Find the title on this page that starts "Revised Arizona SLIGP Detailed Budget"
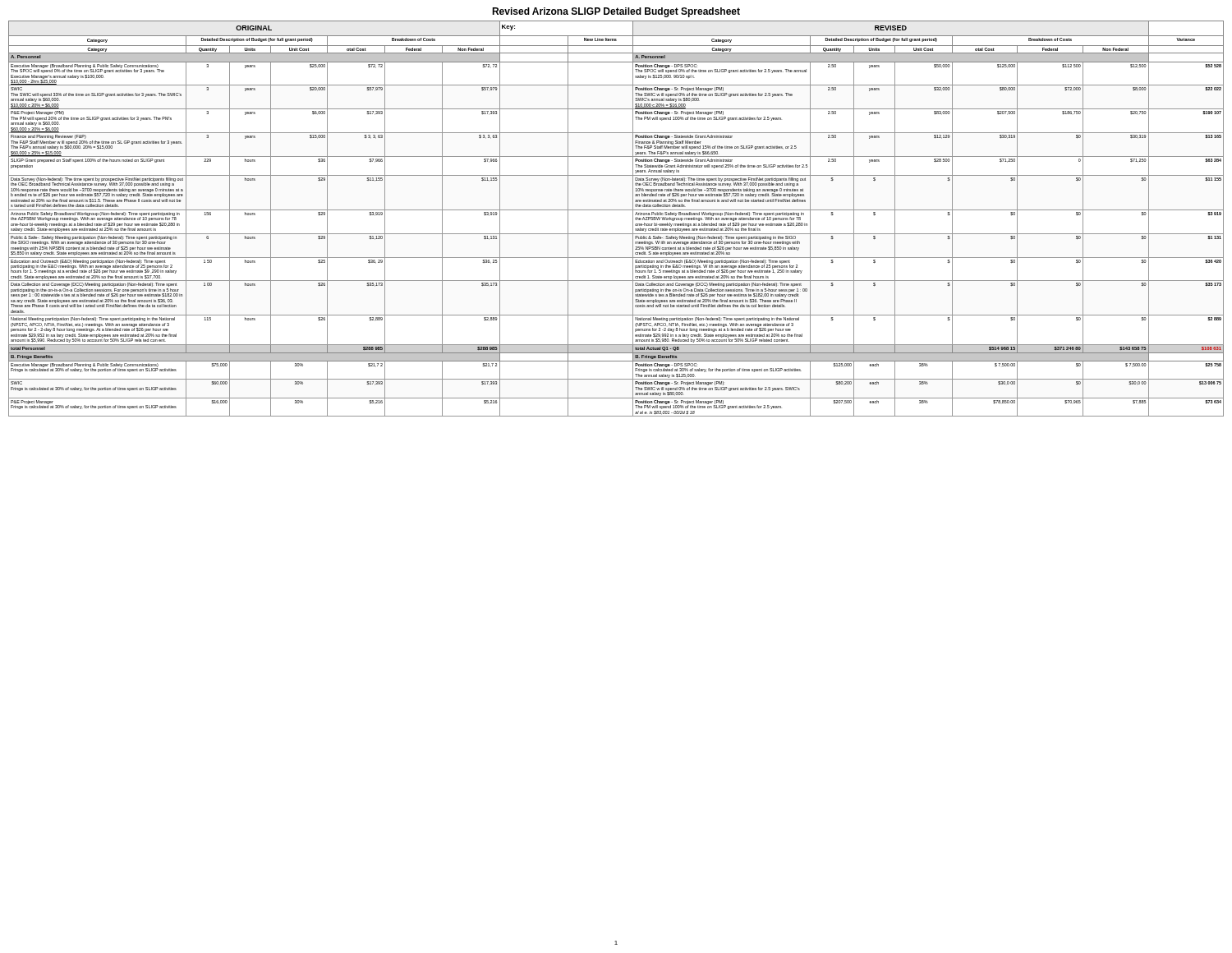 616,11
